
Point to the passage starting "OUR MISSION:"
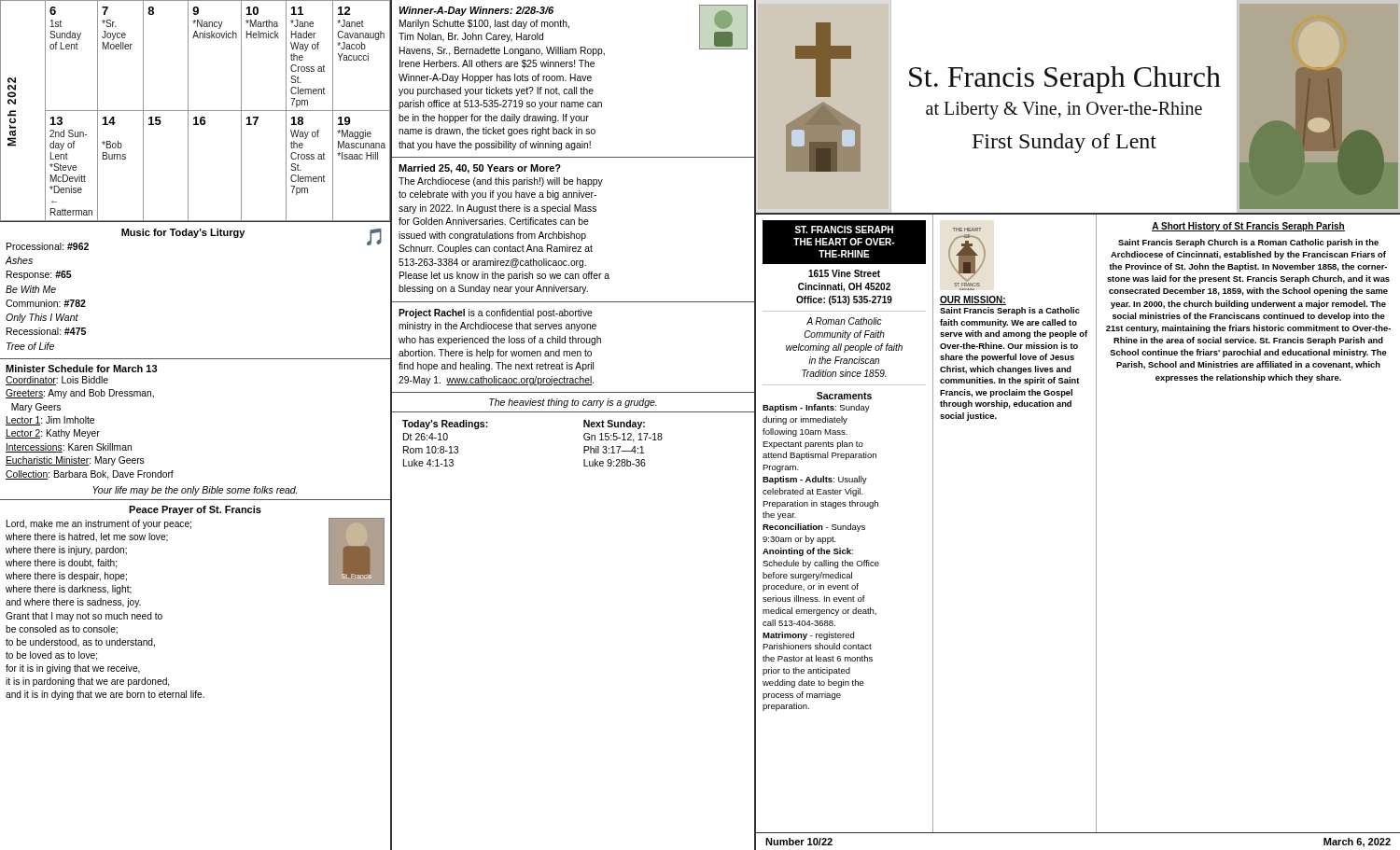coord(973,300)
